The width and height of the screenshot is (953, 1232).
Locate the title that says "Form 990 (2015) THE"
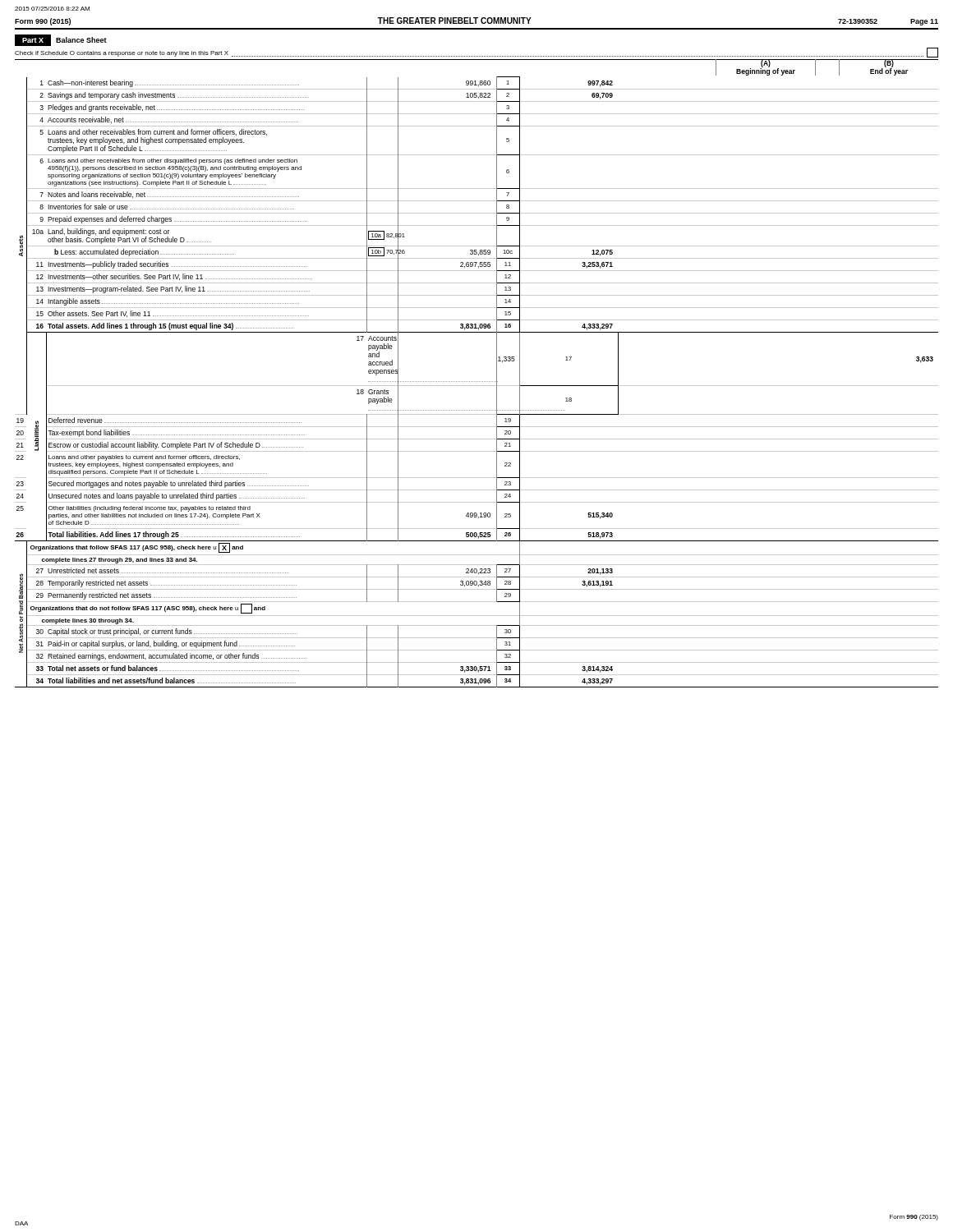(476, 21)
